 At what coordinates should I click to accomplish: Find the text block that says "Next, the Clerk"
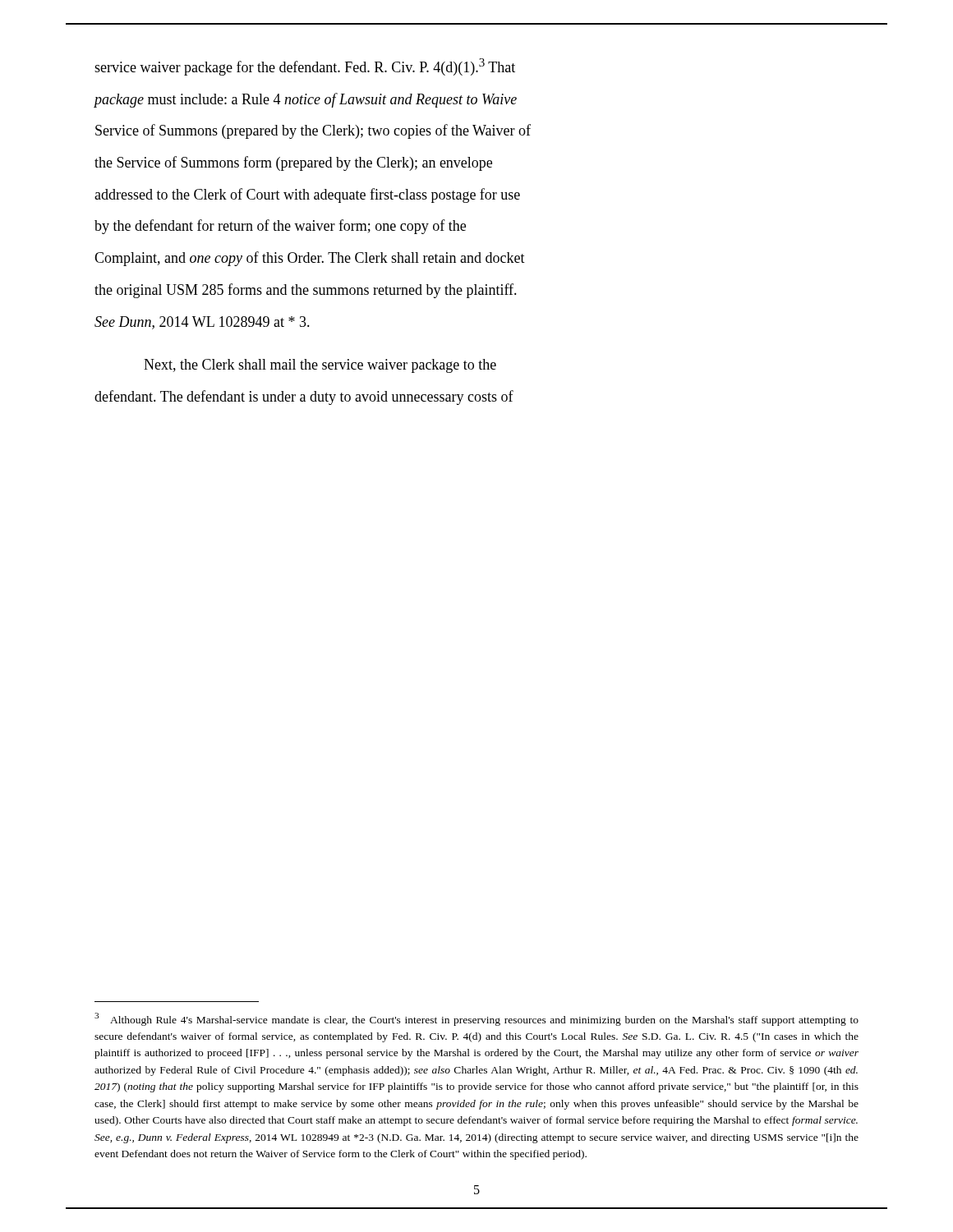[x=320, y=366]
